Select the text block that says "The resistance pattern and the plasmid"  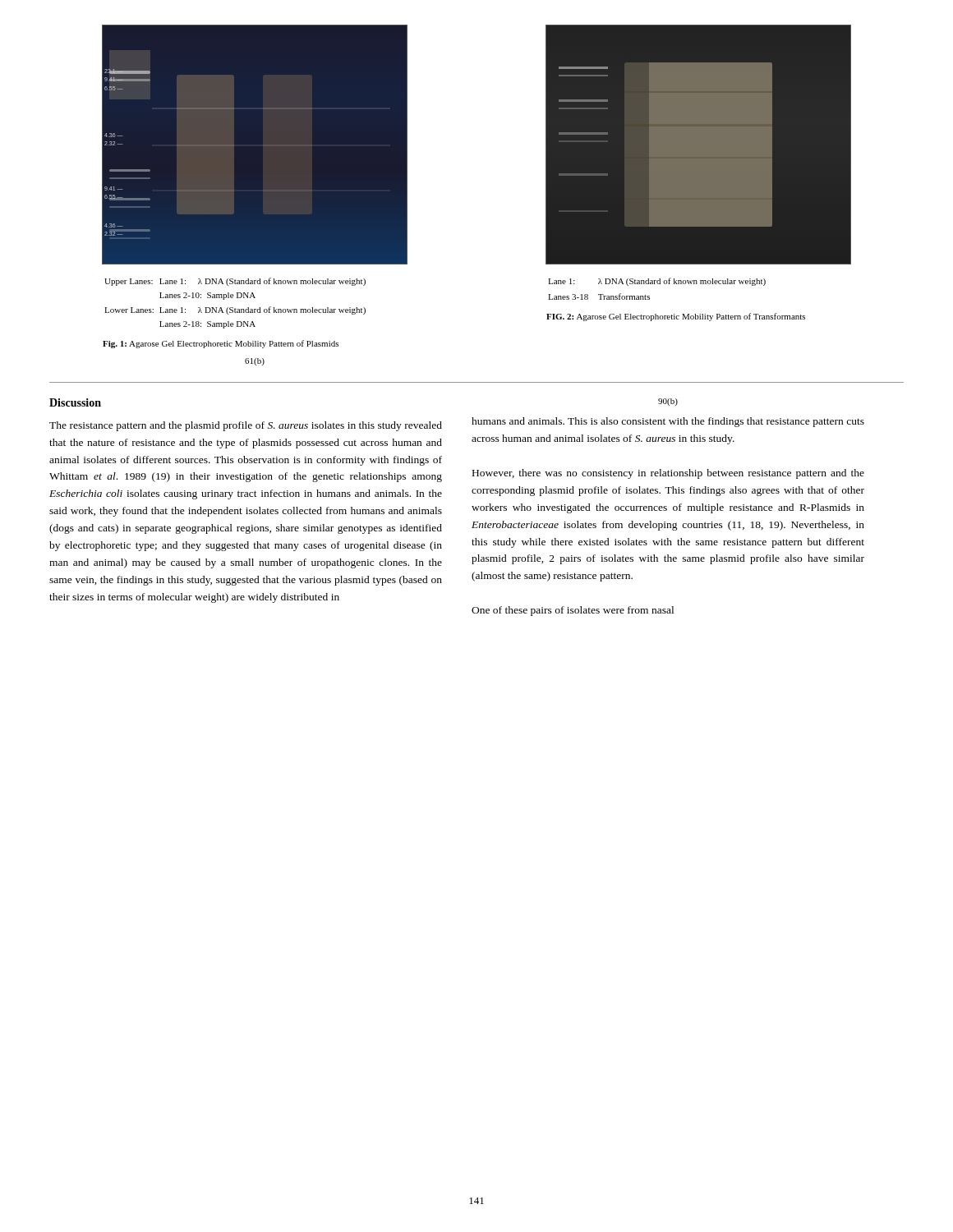pyautogui.click(x=246, y=511)
